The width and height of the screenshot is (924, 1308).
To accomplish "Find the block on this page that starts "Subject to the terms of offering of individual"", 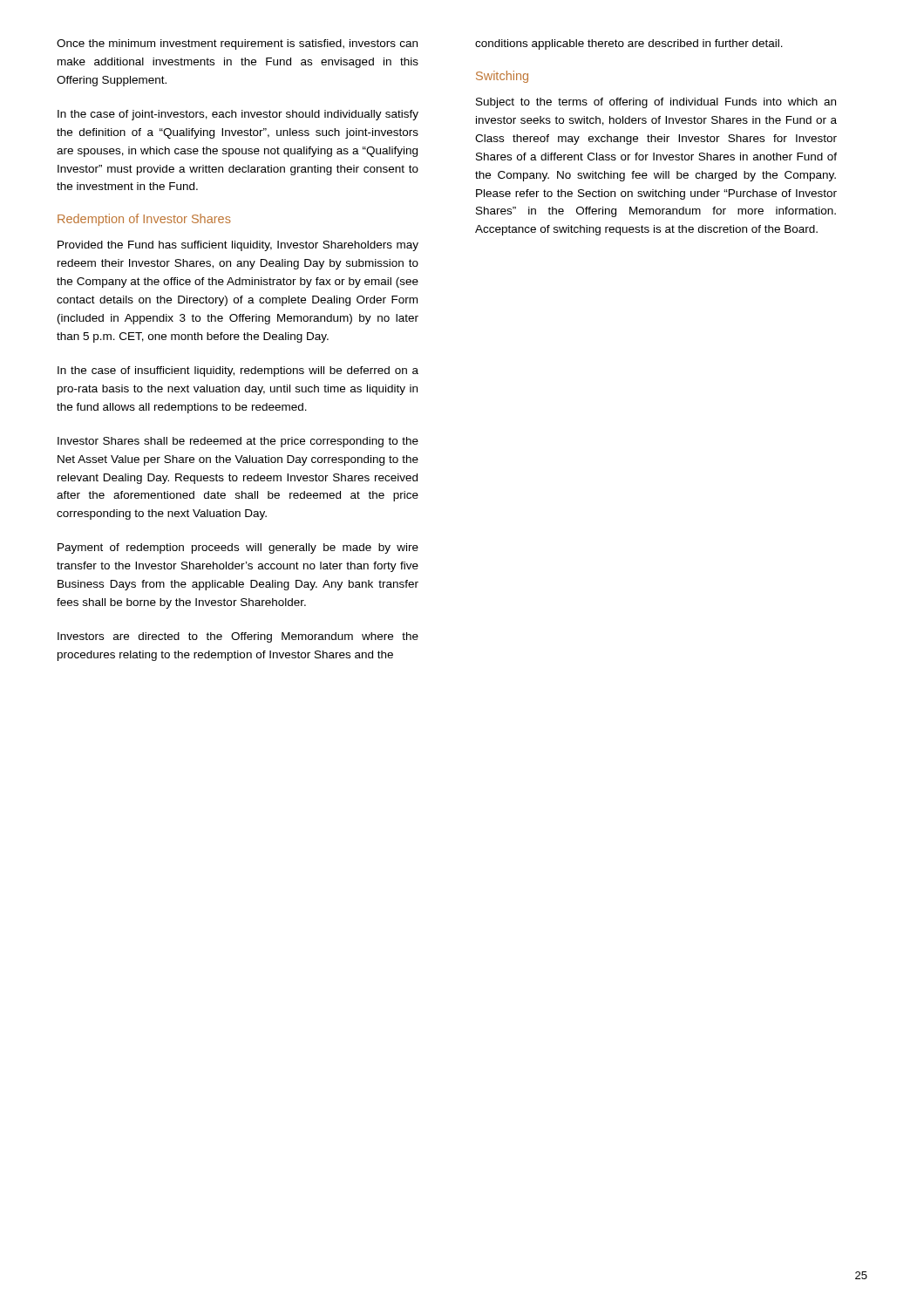I will [x=656, y=165].
